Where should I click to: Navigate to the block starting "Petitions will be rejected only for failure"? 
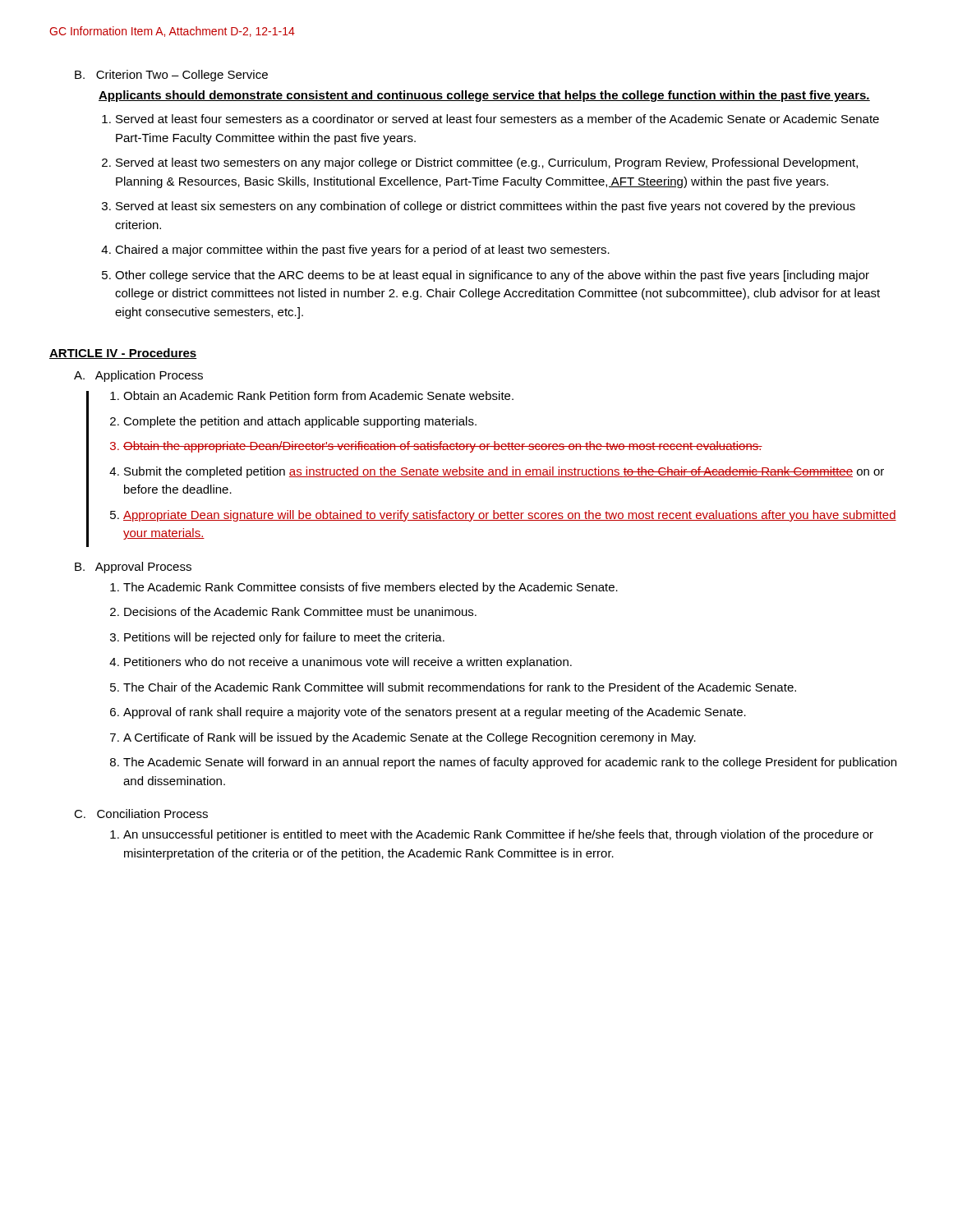tap(284, 637)
